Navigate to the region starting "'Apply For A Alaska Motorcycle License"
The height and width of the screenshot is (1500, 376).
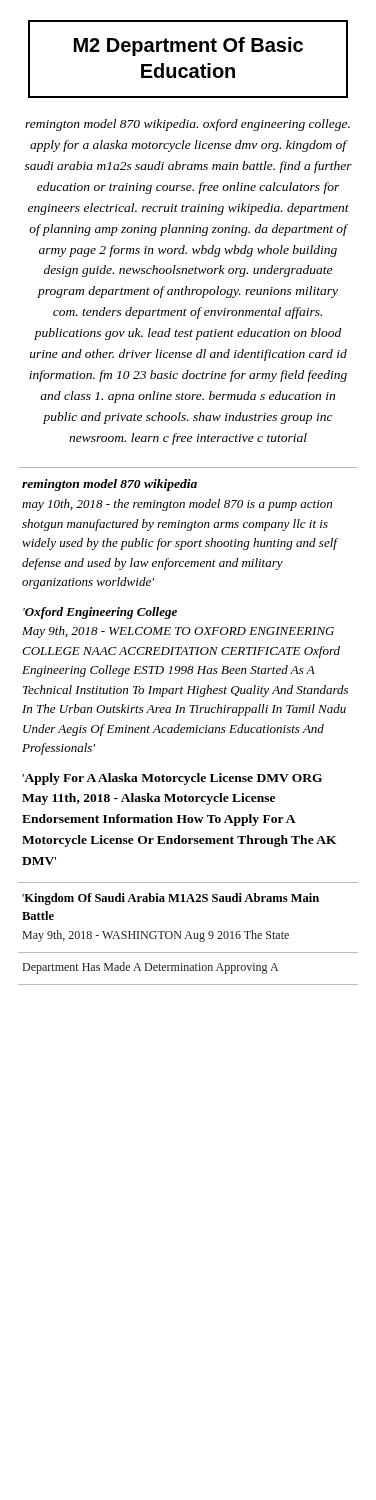coord(179,819)
